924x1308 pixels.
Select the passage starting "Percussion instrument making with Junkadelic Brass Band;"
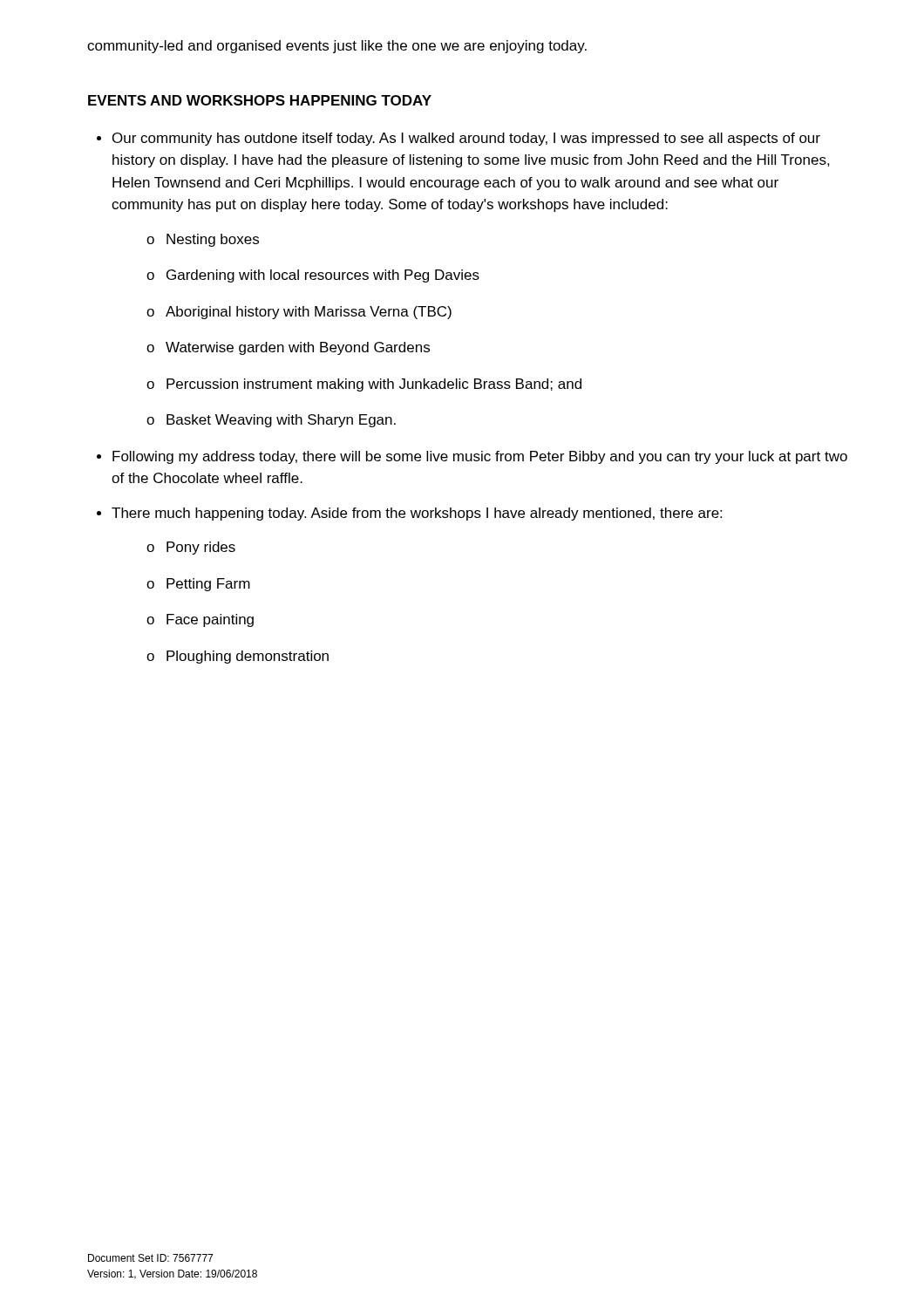tap(374, 384)
